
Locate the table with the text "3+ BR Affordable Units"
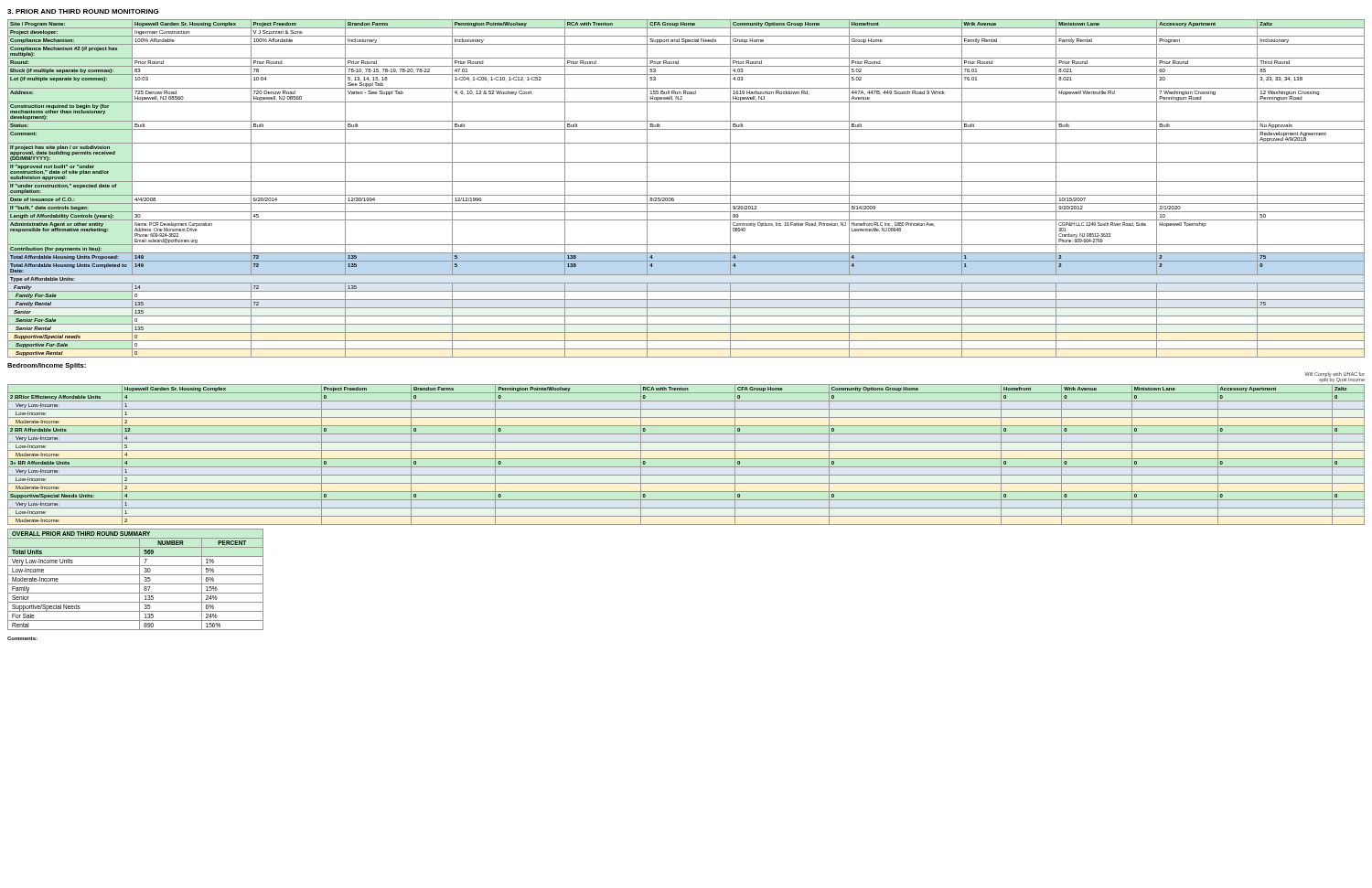[686, 454]
